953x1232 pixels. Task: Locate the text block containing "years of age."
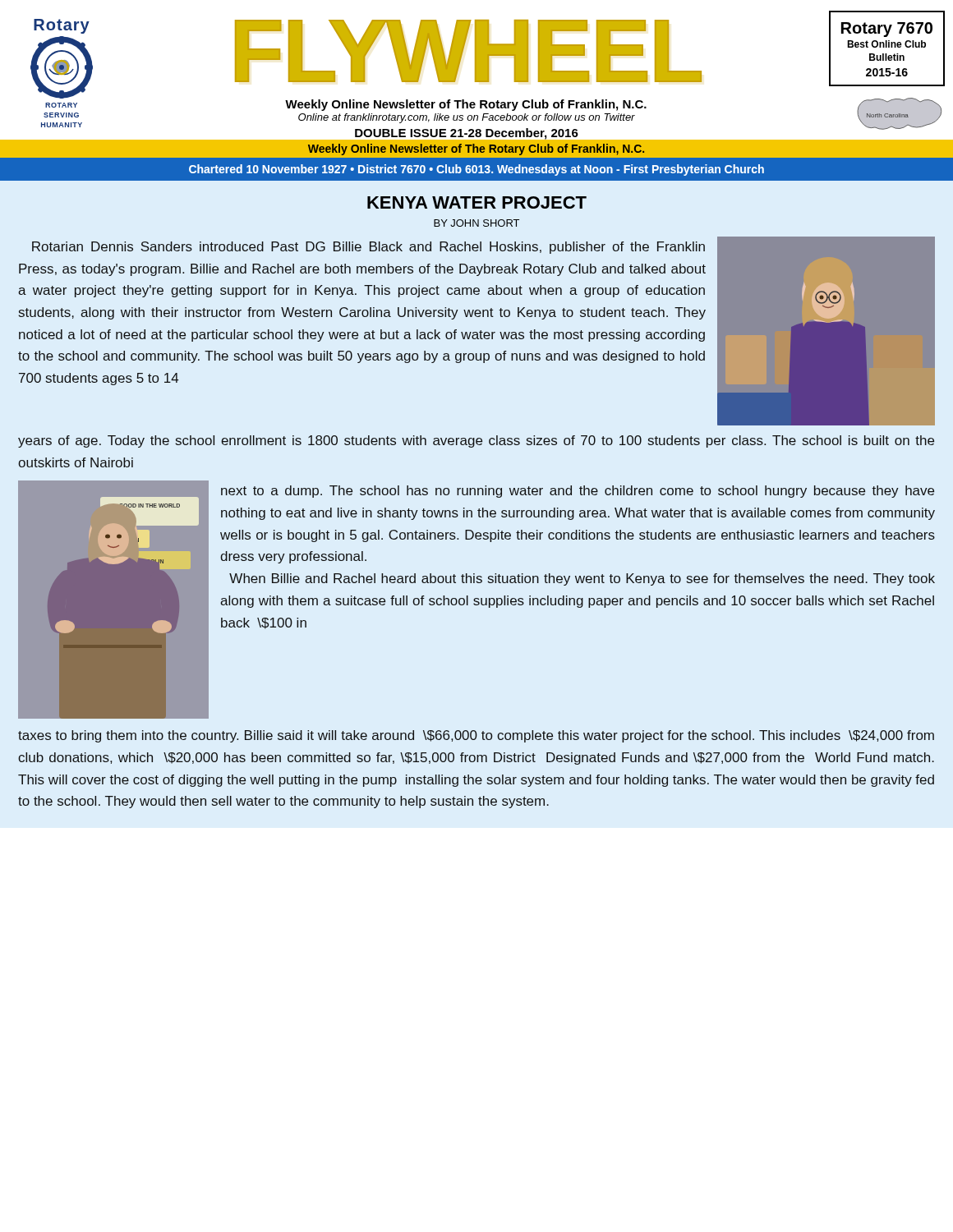[476, 452]
